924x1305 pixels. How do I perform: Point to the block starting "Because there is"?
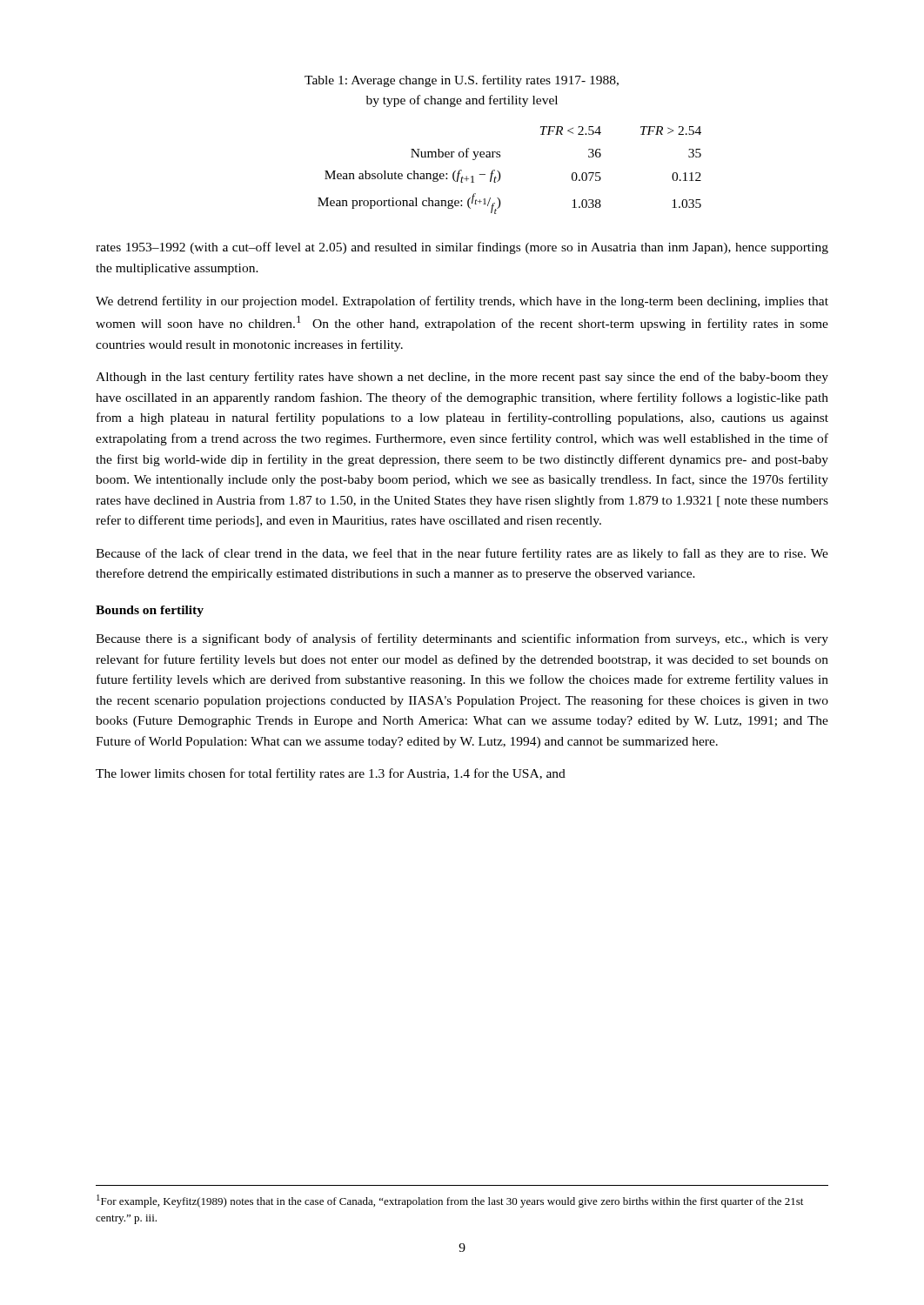[x=462, y=689]
